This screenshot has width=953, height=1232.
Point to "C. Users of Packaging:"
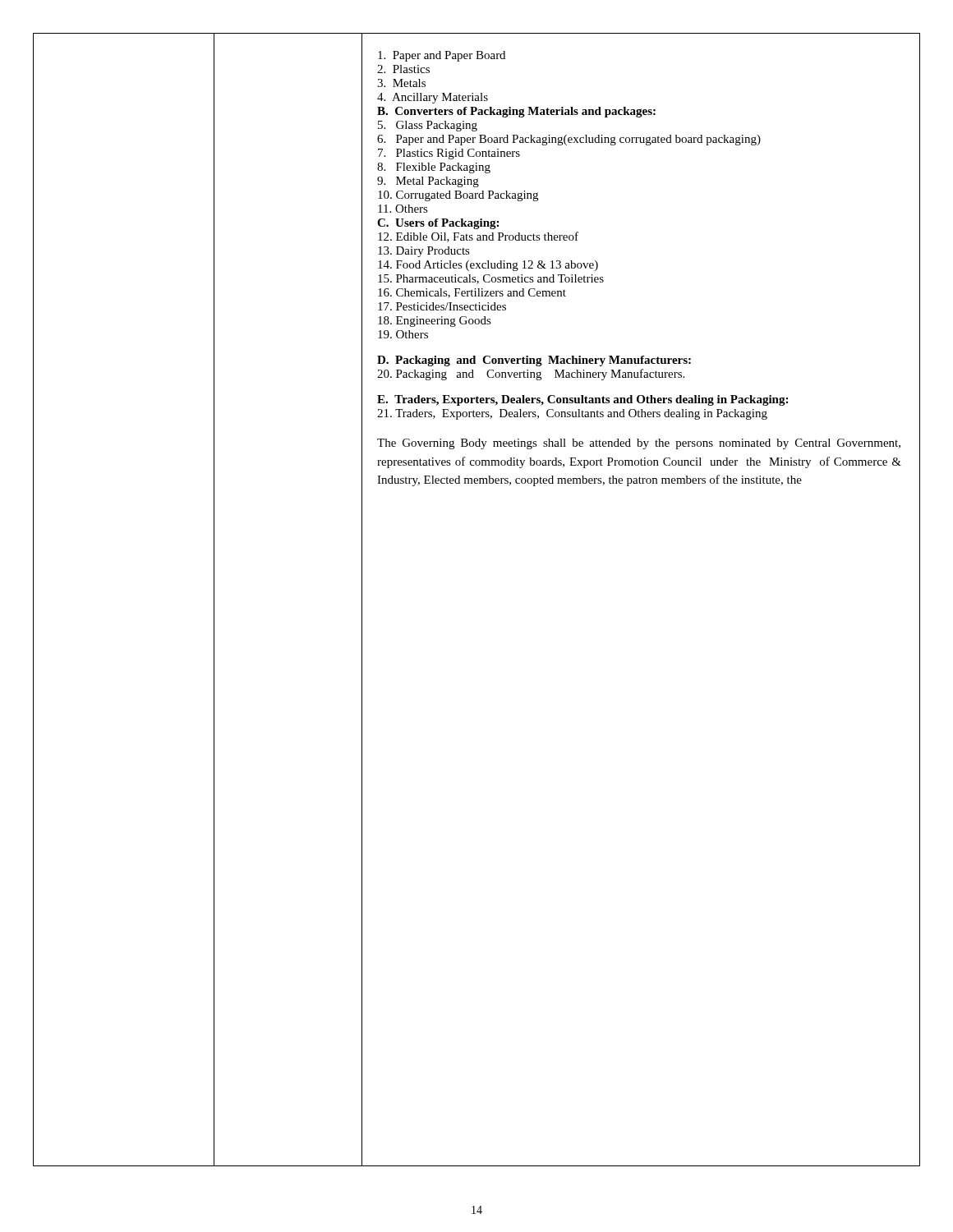click(x=439, y=223)
